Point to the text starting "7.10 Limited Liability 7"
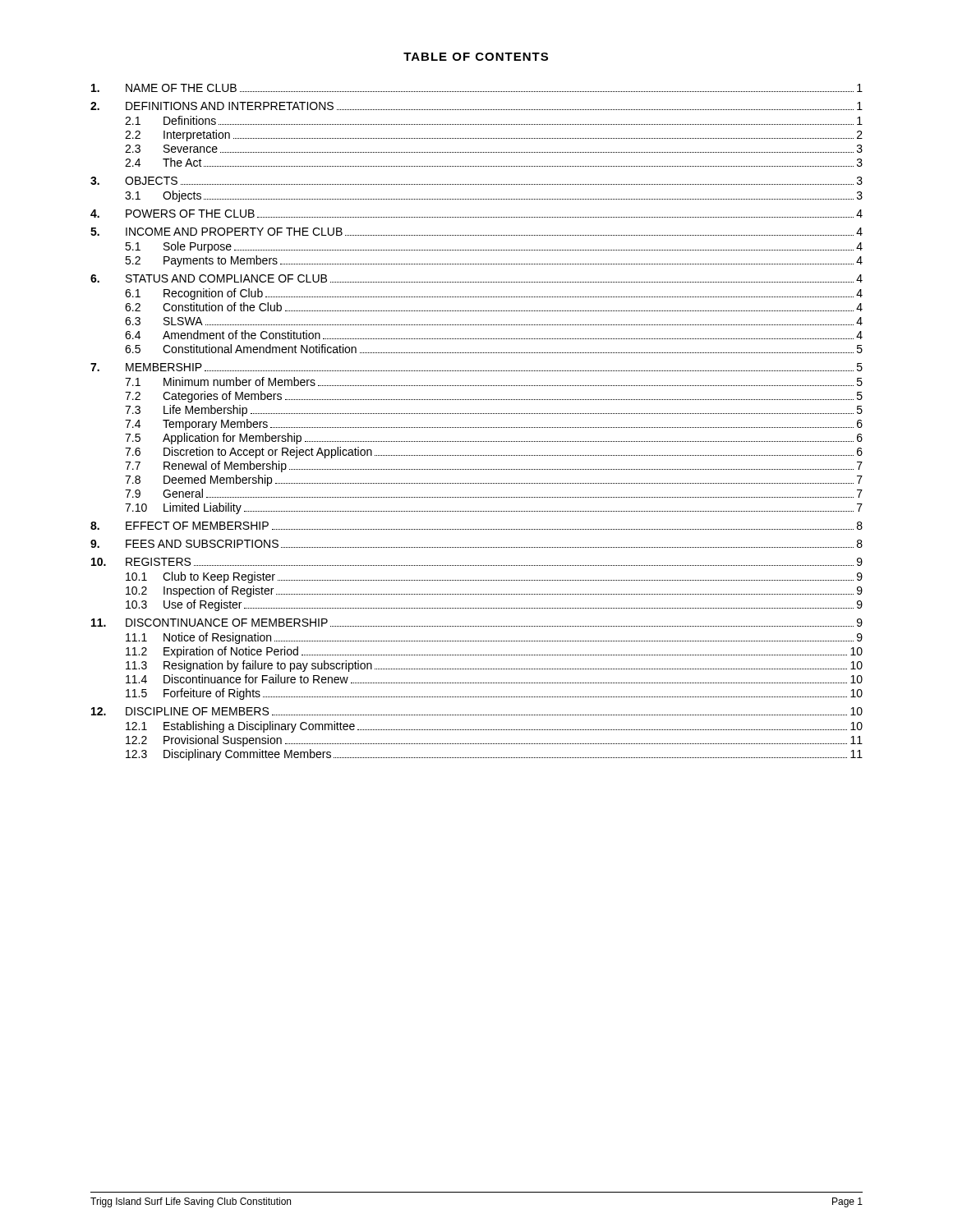The image size is (953, 1232). (x=476, y=508)
